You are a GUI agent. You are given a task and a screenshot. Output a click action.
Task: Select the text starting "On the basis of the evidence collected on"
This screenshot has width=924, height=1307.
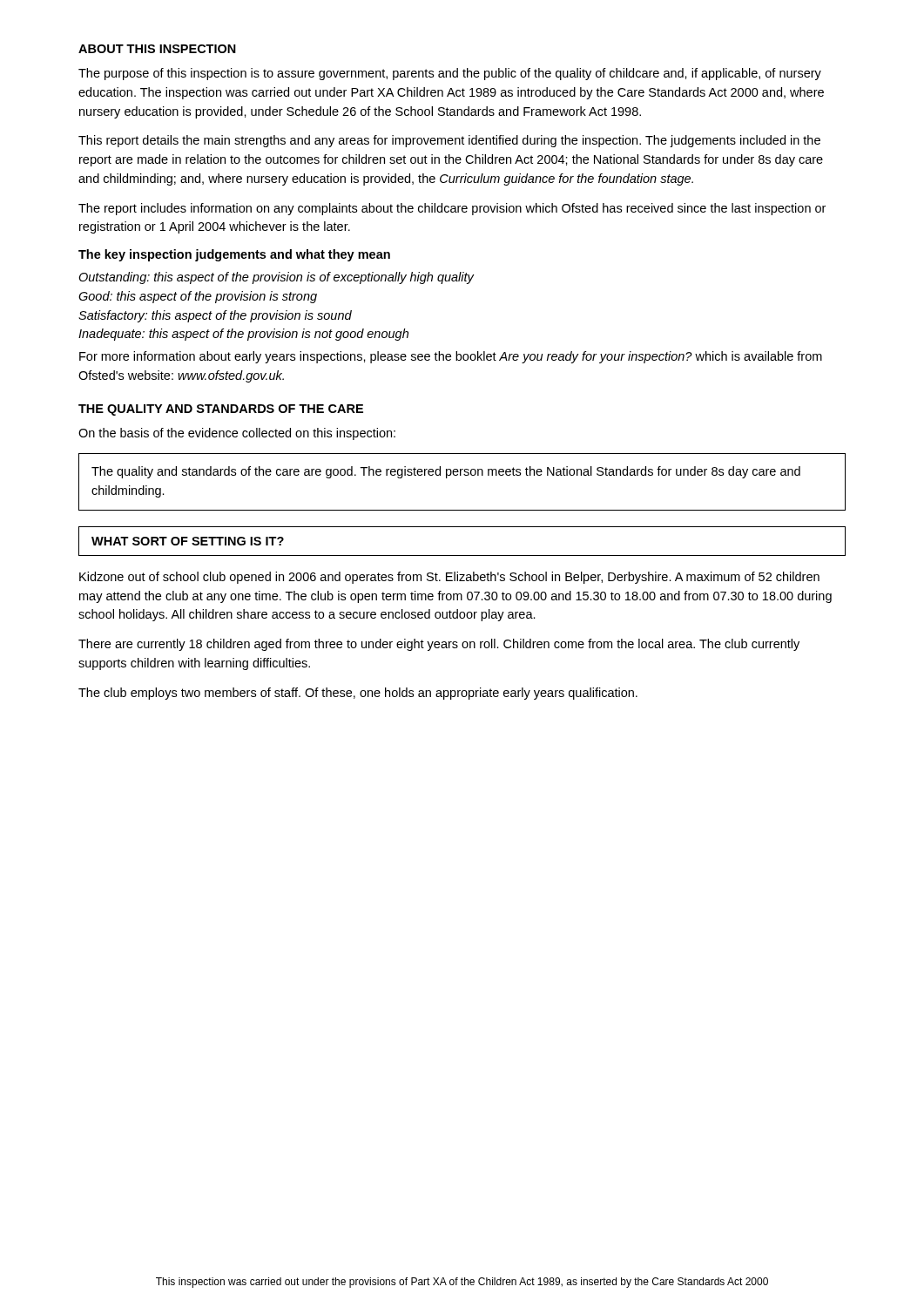click(x=237, y=434)
